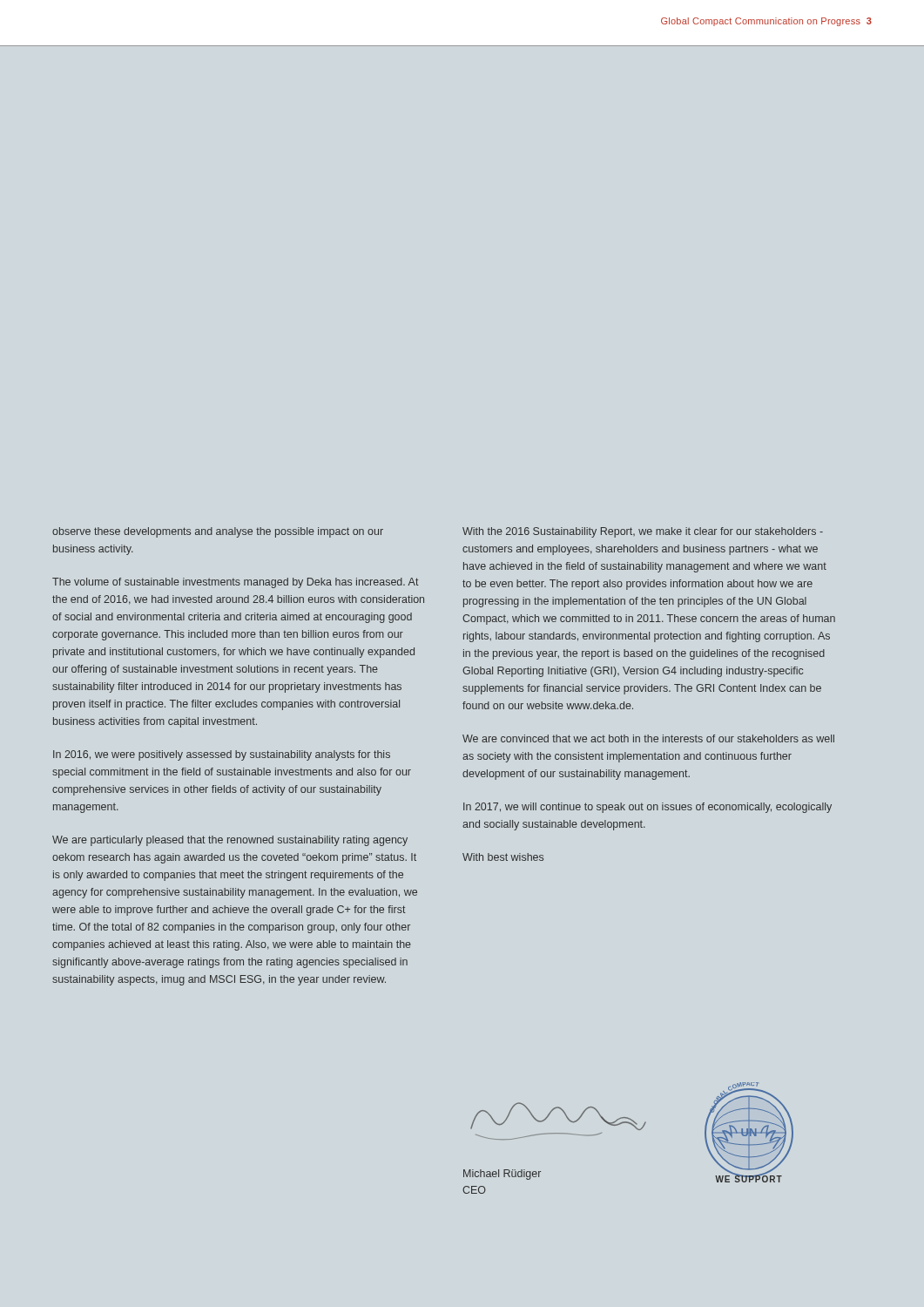The height and width of the screenshot is (1307, 924).
Task: Locate the text block containing "observe these developments and analyse"
Action: coord(218,540)
